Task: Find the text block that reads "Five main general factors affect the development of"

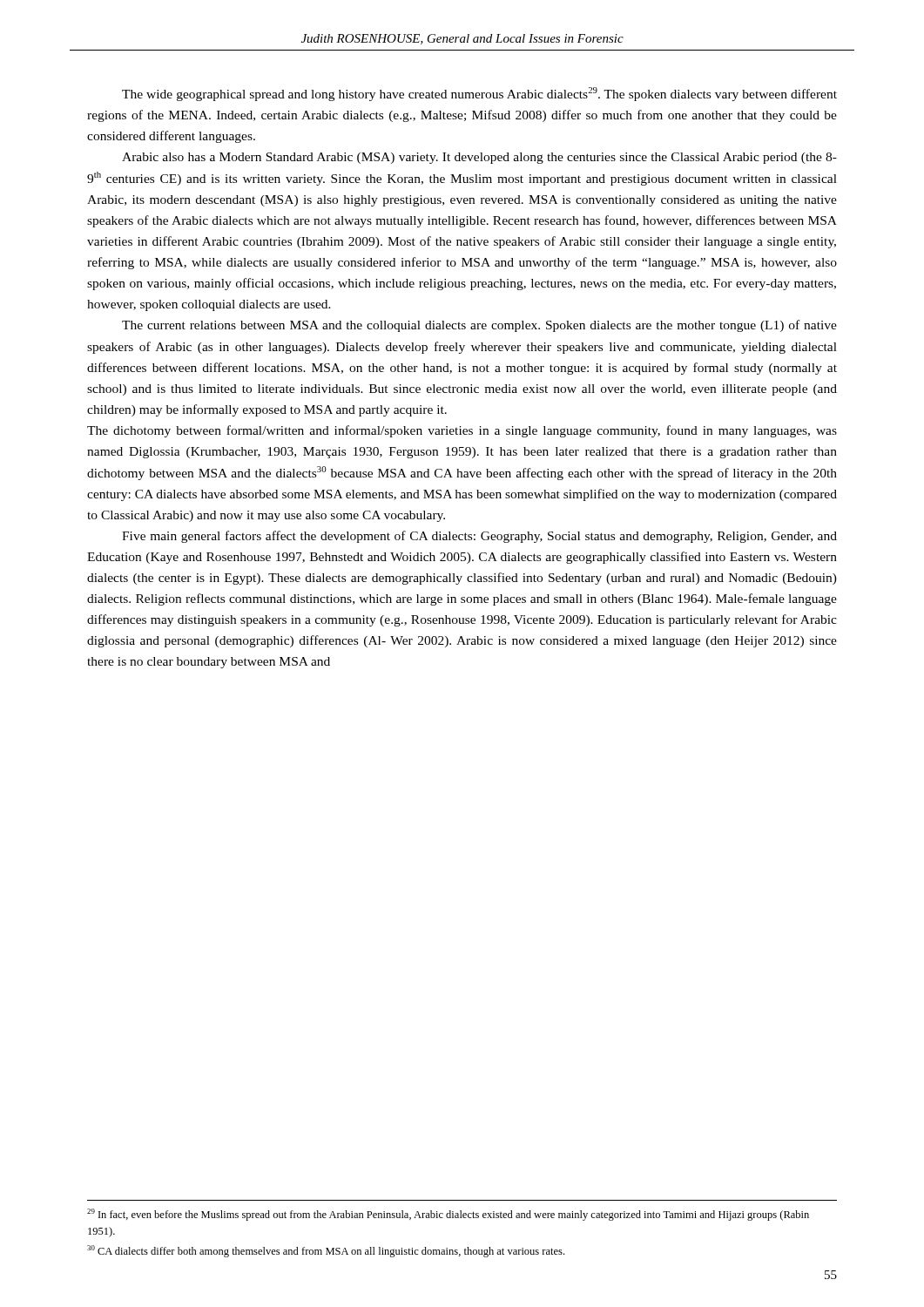Action: (x=462, y=598)
